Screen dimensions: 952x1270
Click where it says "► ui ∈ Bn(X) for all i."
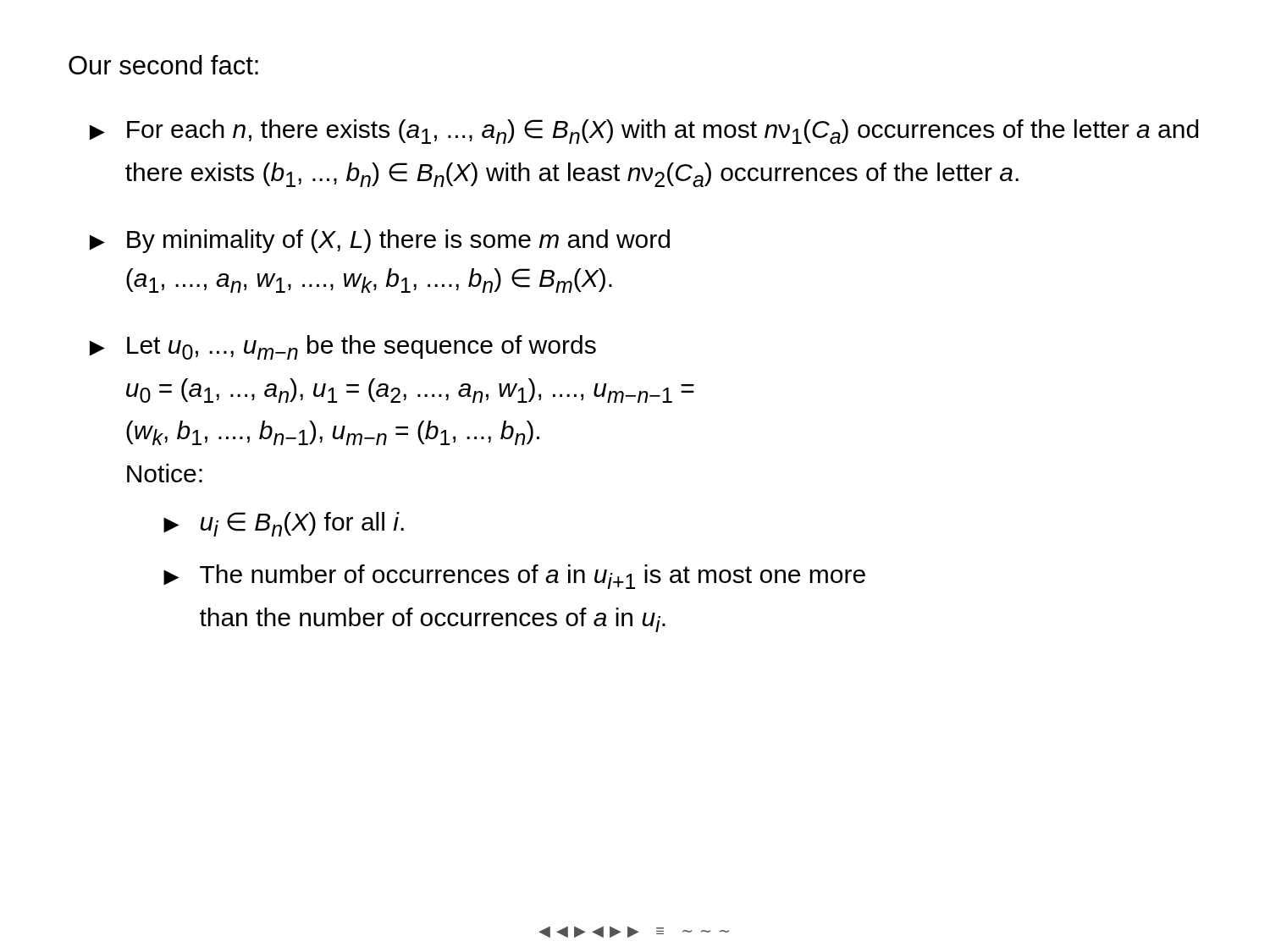[282, 524]
